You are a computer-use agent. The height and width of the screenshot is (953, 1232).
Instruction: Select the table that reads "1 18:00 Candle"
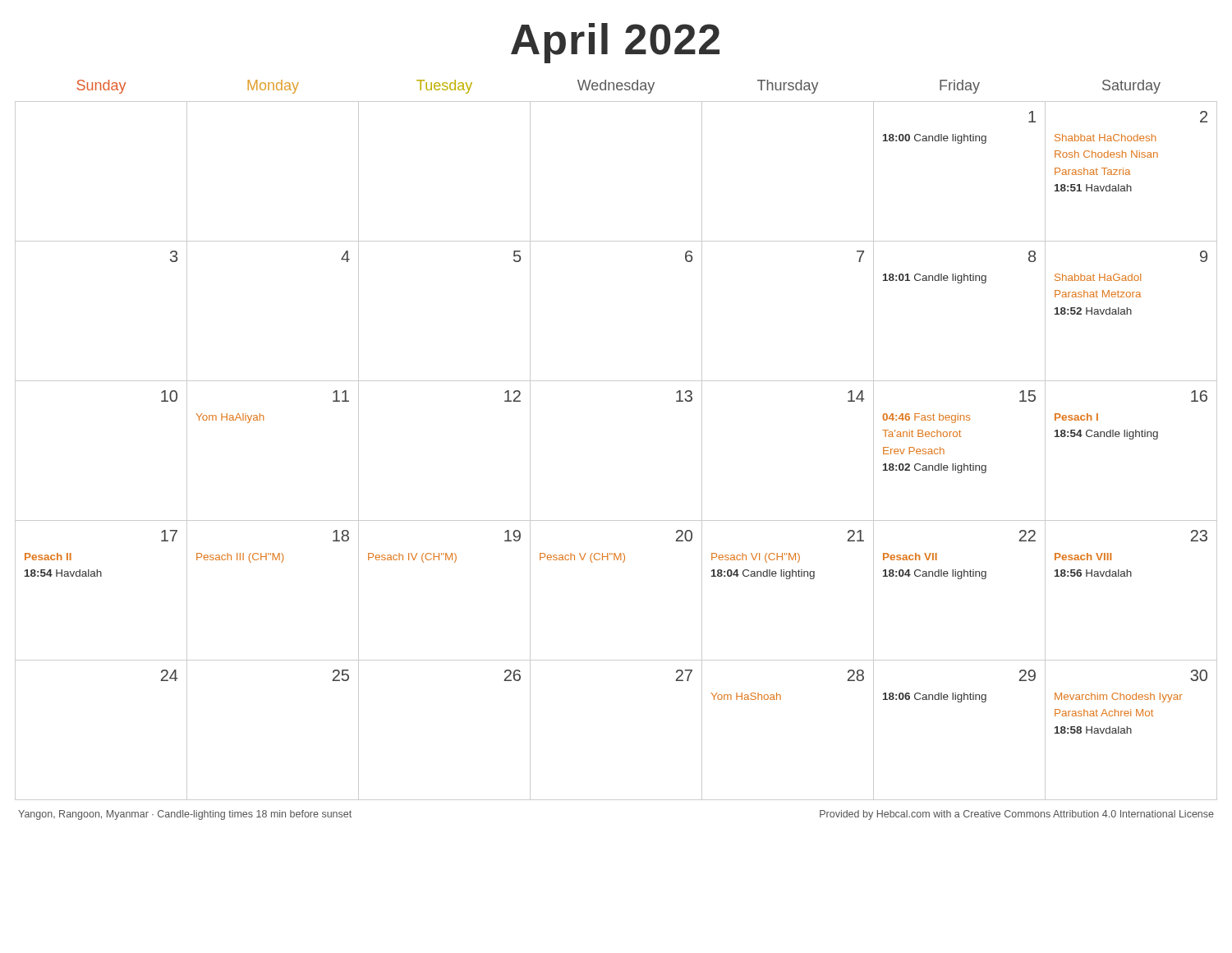click(x=616, y=436)
